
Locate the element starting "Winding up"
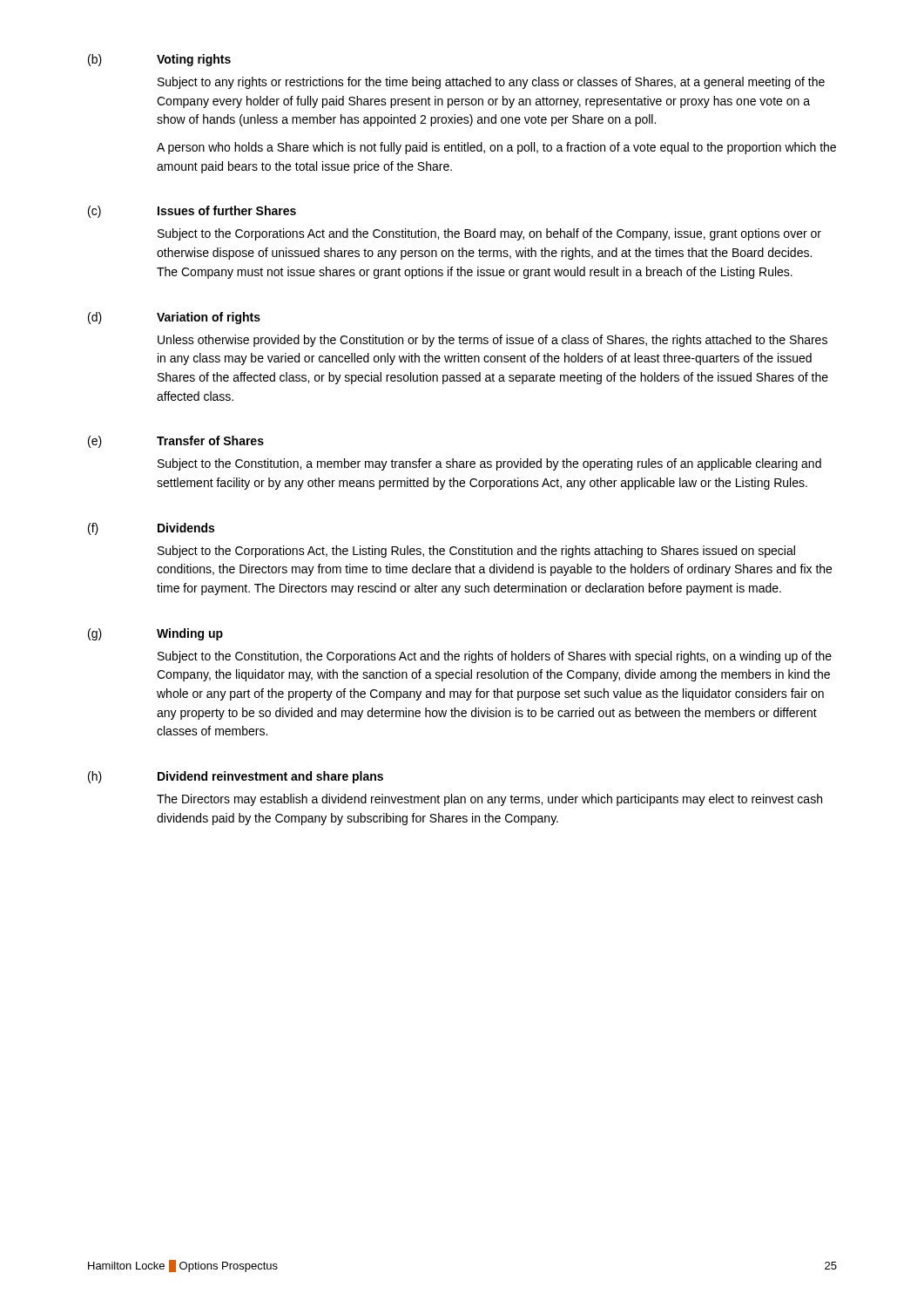(x=190, y=633)
